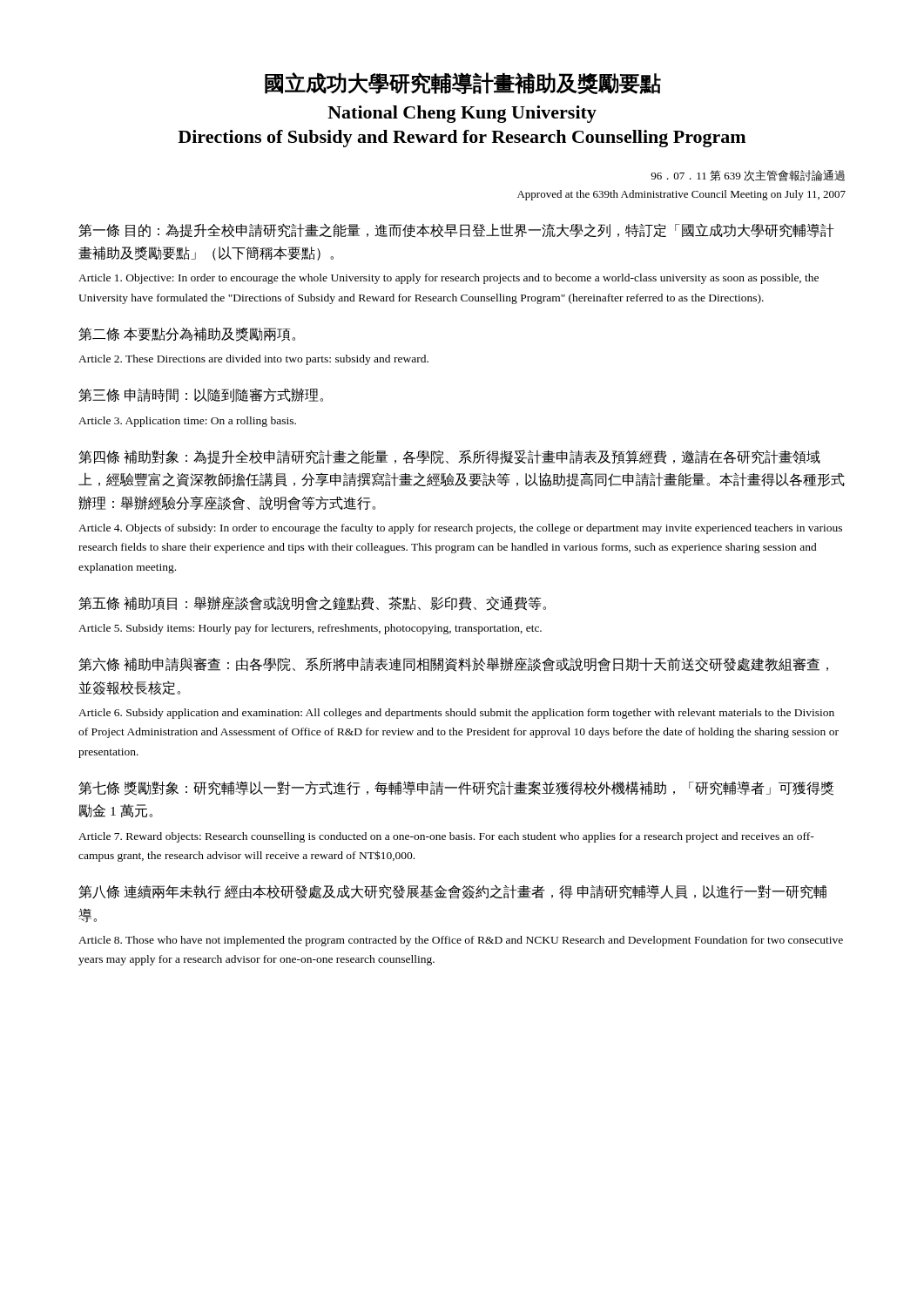Viewport: 924px width, 1307px height.
Task: Where is the passage that starts "第五條 補助項目：舉辦座談會或說明會之鐘點費、茶點、影印費、交通費等。 Article 5. Subsidy items: Hourly pay"?
Action: (462, 615)
